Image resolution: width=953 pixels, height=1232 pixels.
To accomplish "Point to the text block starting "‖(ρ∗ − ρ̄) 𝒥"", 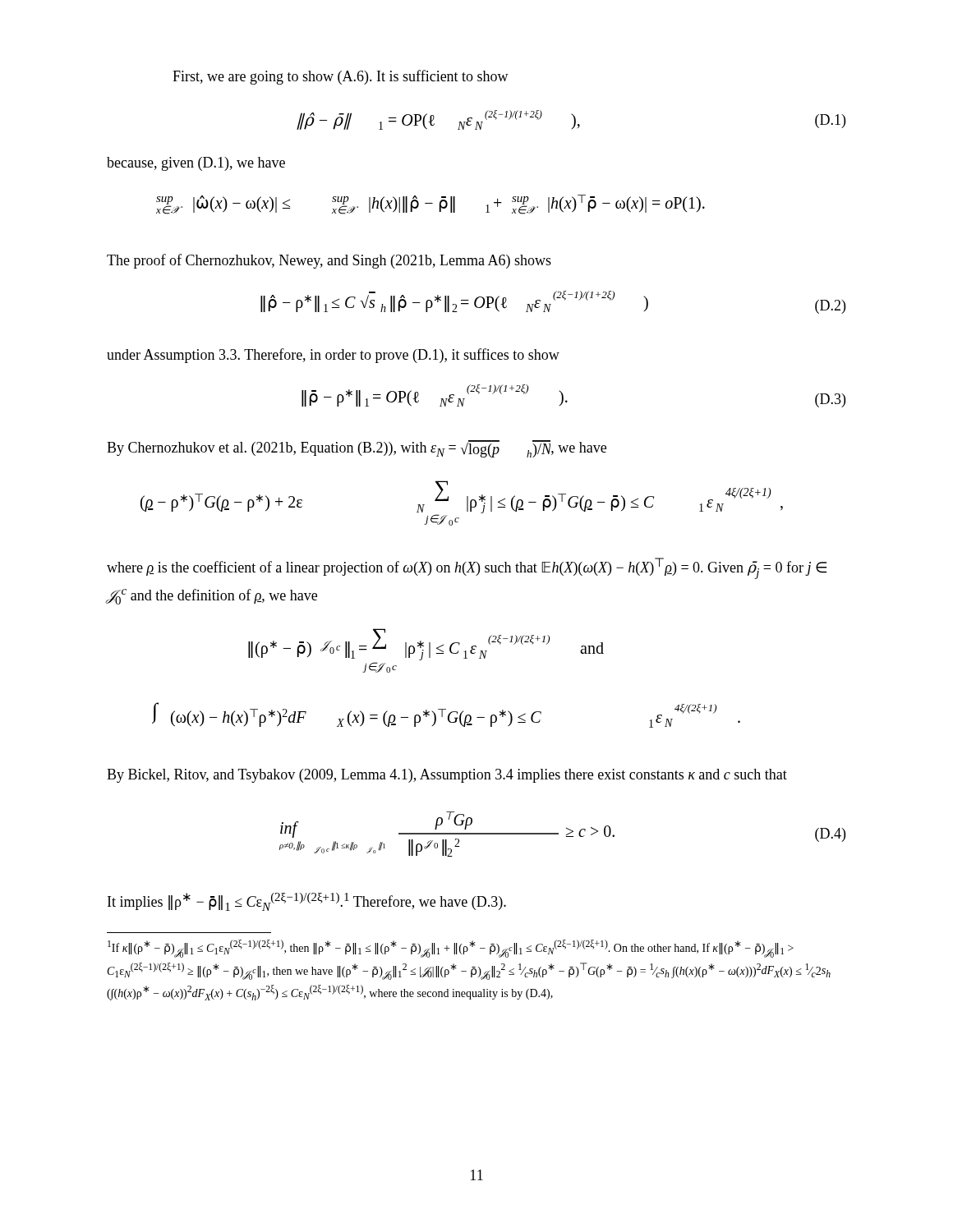I will pos(509,648).
